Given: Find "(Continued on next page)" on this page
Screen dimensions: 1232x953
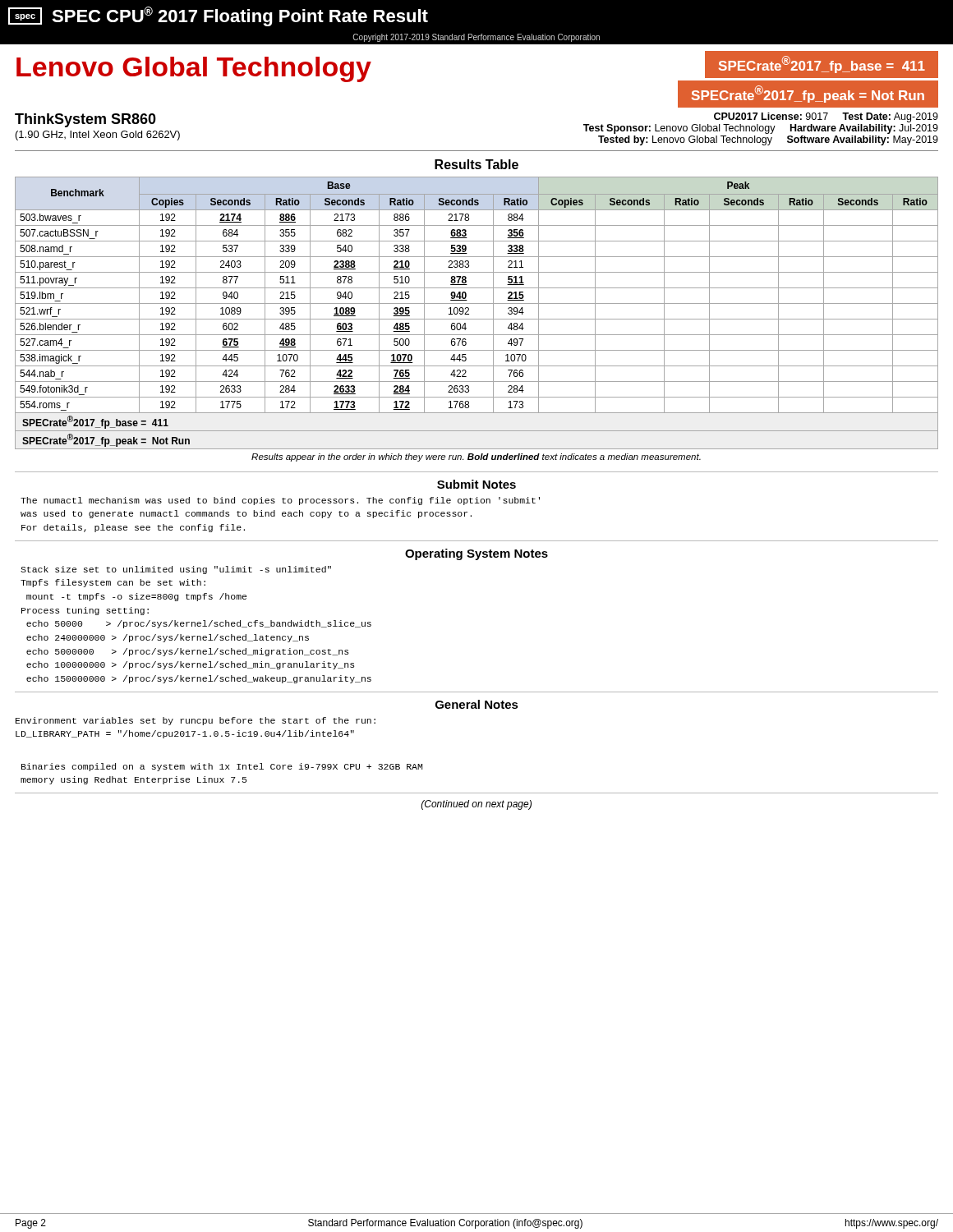Looking at the screenshot, I should (476, 804).
